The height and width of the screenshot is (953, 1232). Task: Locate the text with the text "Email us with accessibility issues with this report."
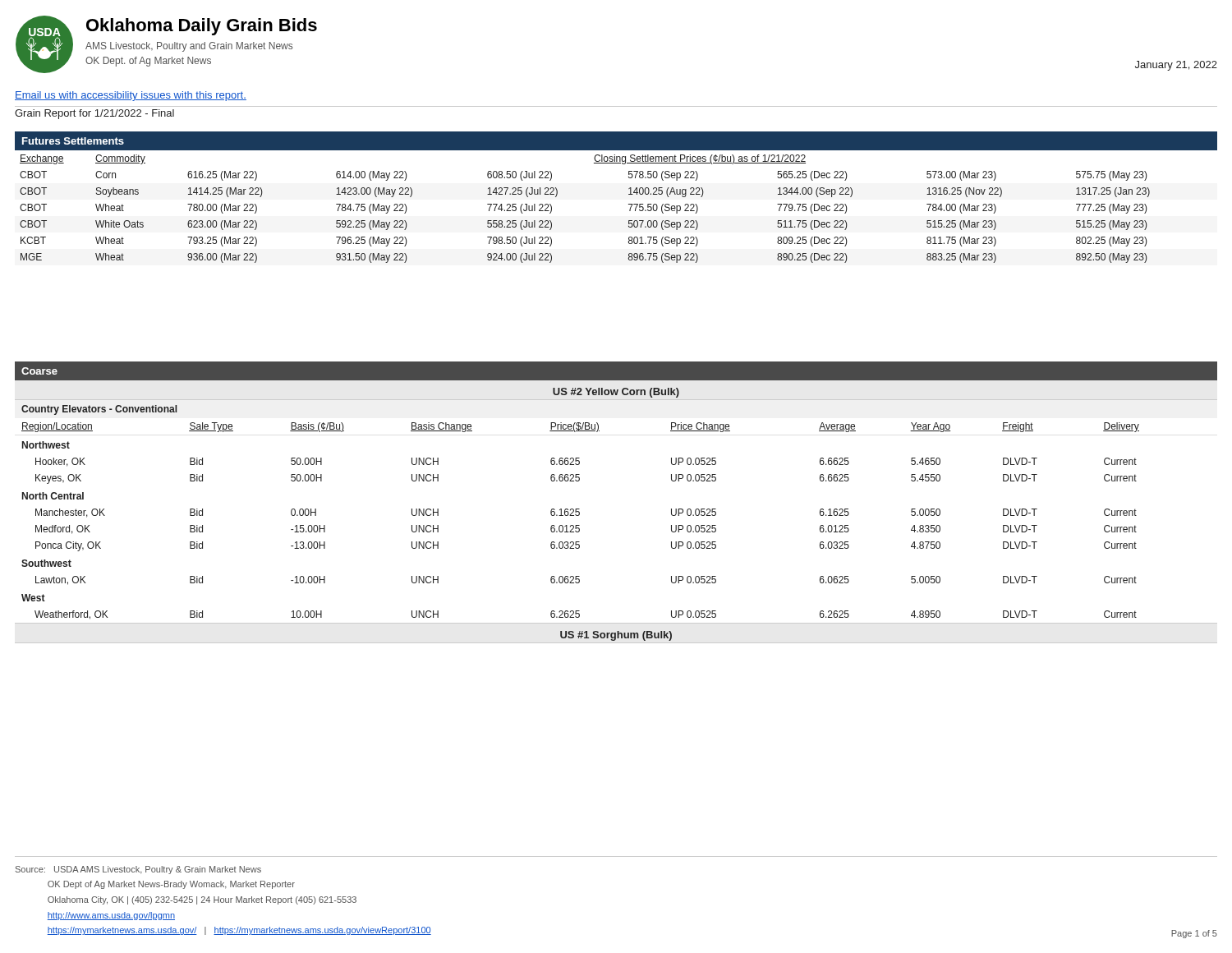coord(130,95)
